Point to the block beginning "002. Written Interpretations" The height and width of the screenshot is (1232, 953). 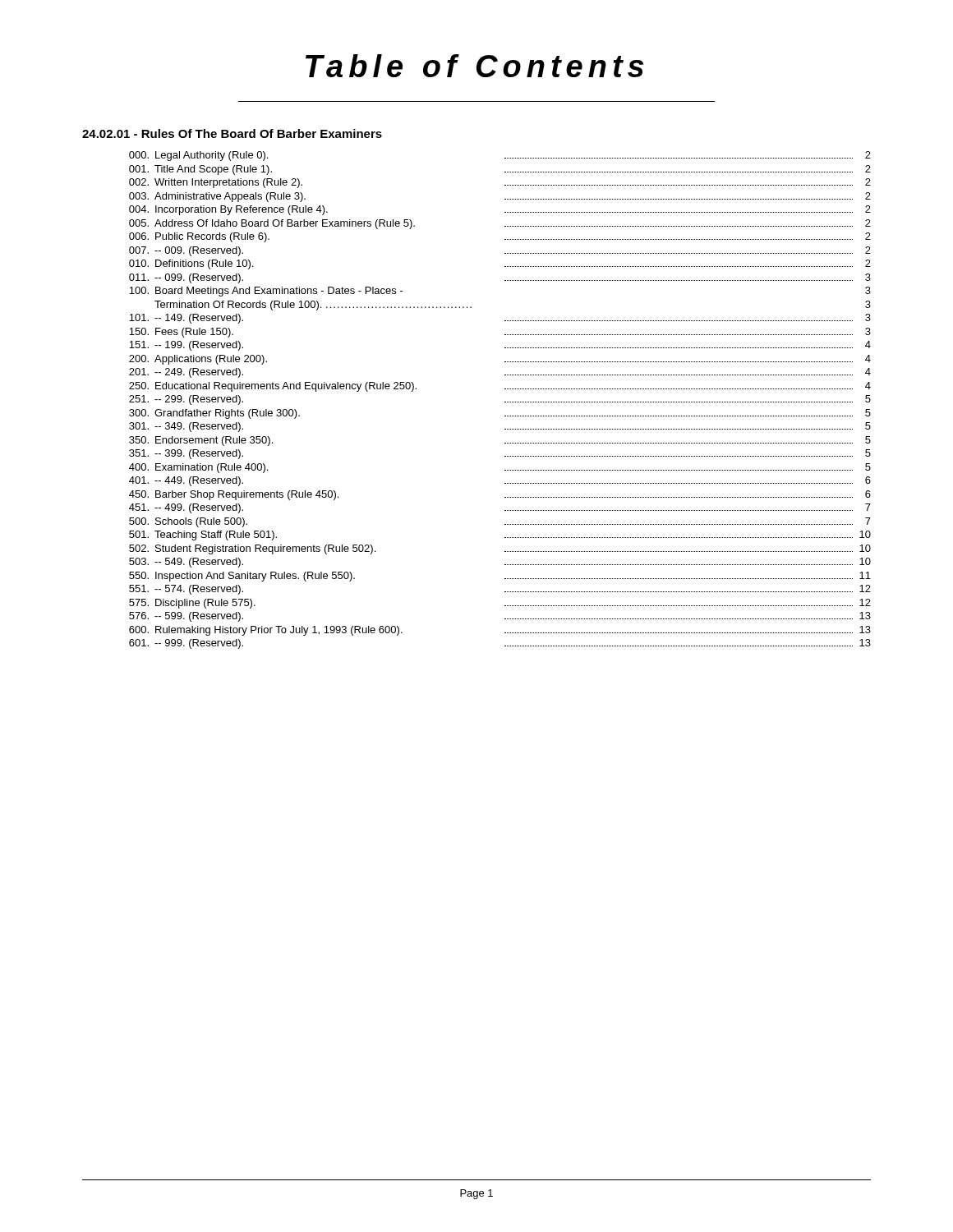pos(213,183)
